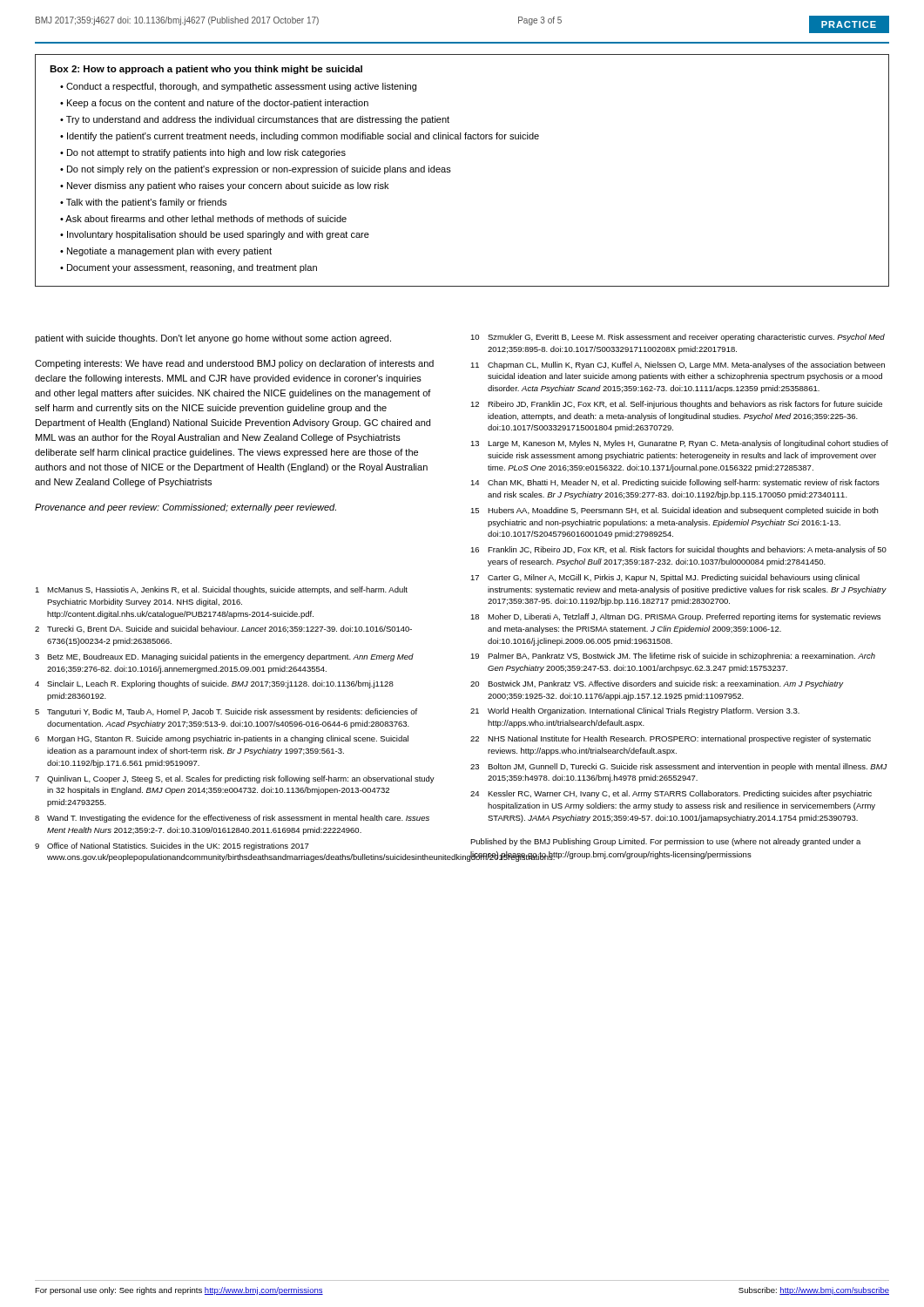This screenshot has height=1307, width=924.
Task: Point to the block beginning "18 Moher D, Liberati"
Action: point(679,629)
